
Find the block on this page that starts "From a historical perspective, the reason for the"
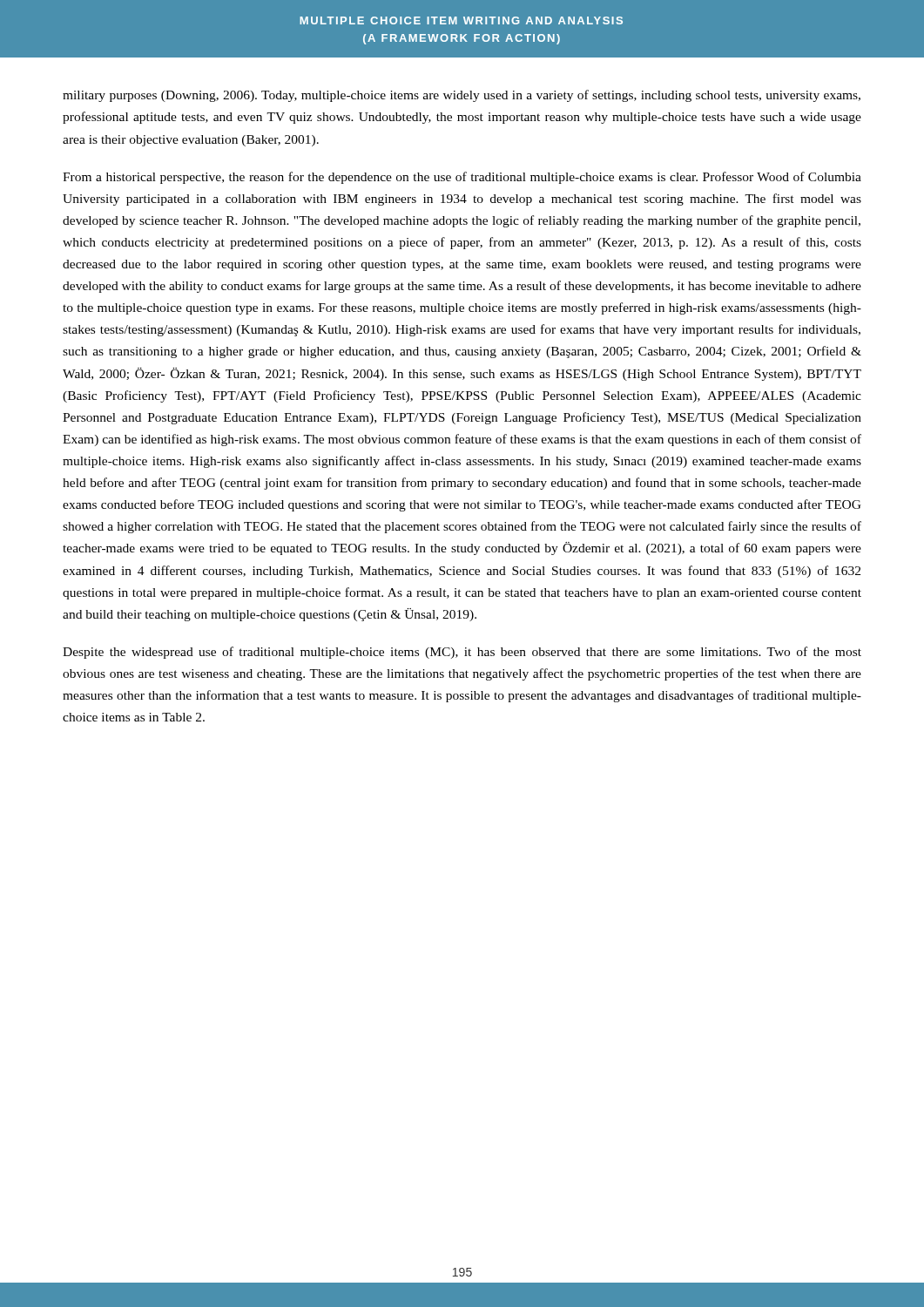pyautogui.click(x=462, y=395)
